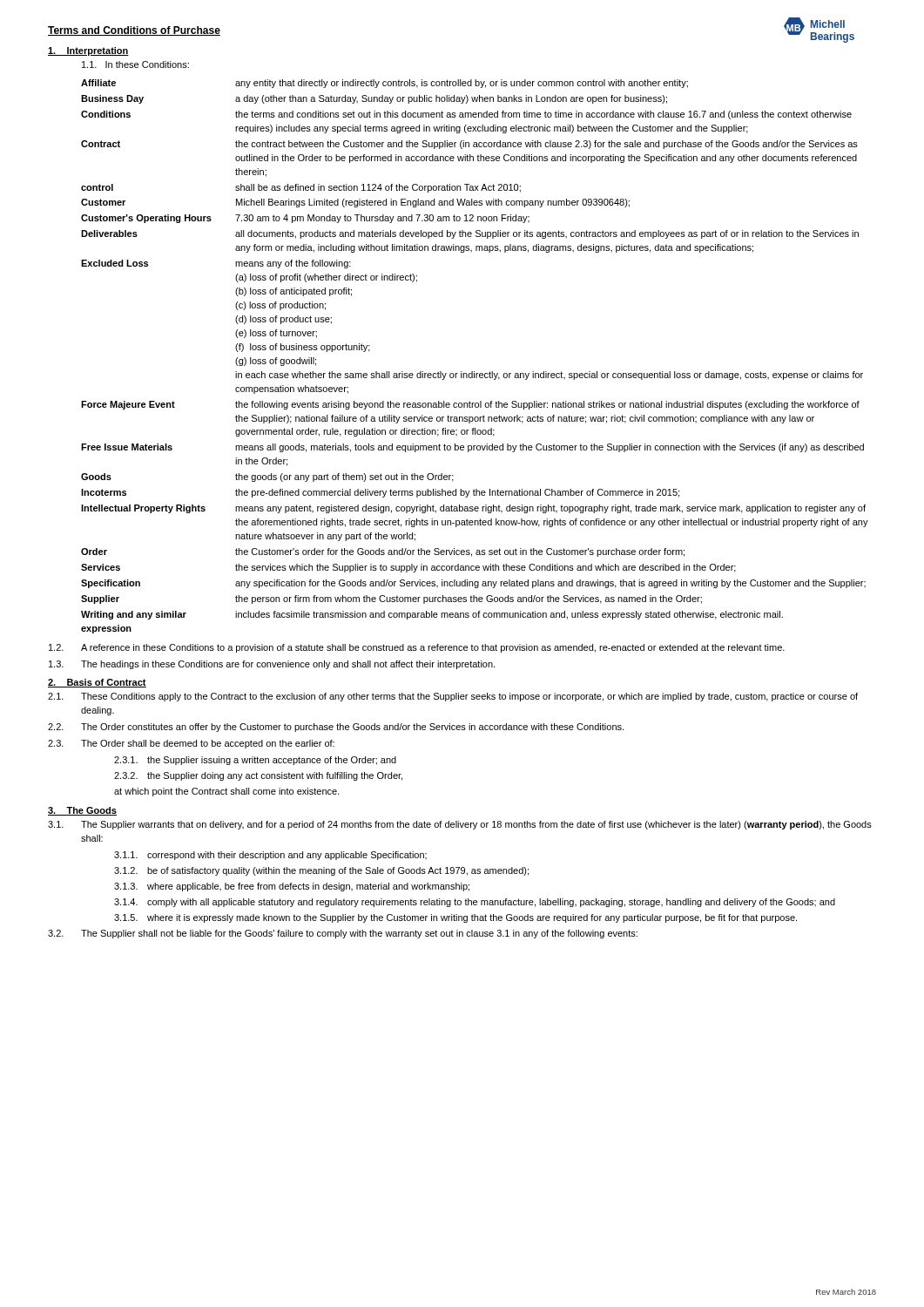The width and height of the screenshot is (924, 1307).
Task: Locate the list item with the text "3.1. The Supplier warrants"
Action: coord(462,832)
